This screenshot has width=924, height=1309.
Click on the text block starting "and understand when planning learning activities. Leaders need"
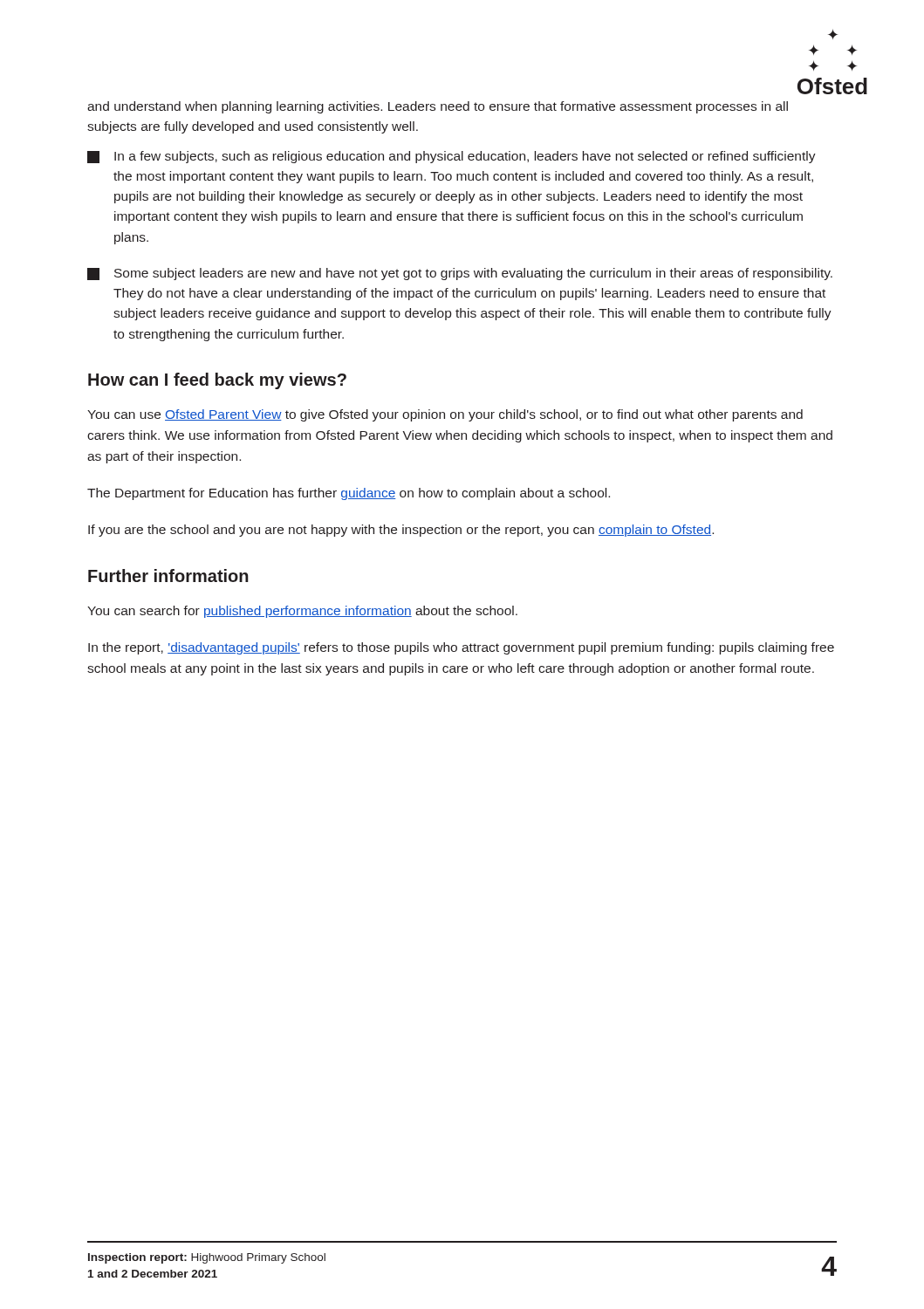pos(438,116)
